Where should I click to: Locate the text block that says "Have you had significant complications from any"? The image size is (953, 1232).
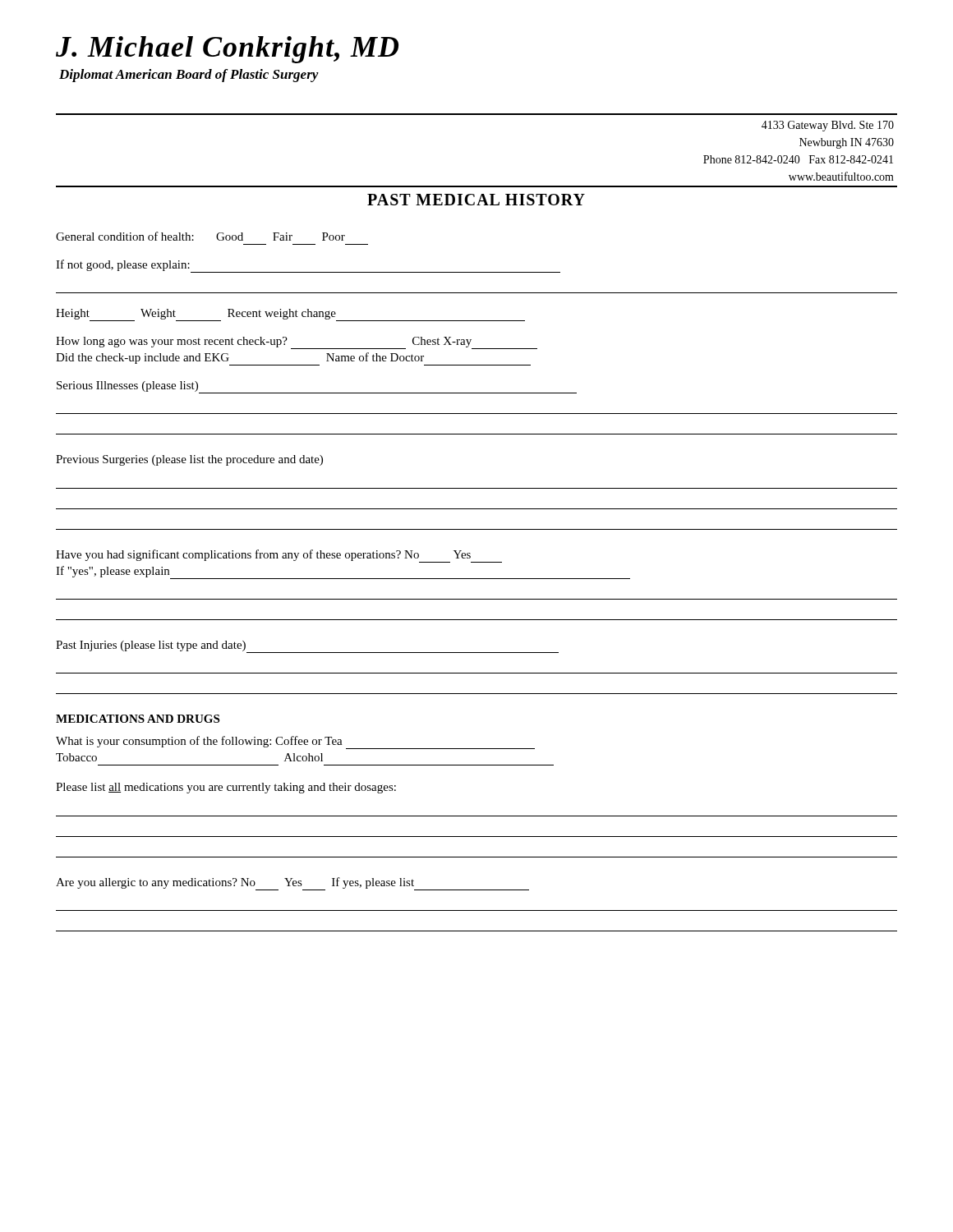pos(279,555)
